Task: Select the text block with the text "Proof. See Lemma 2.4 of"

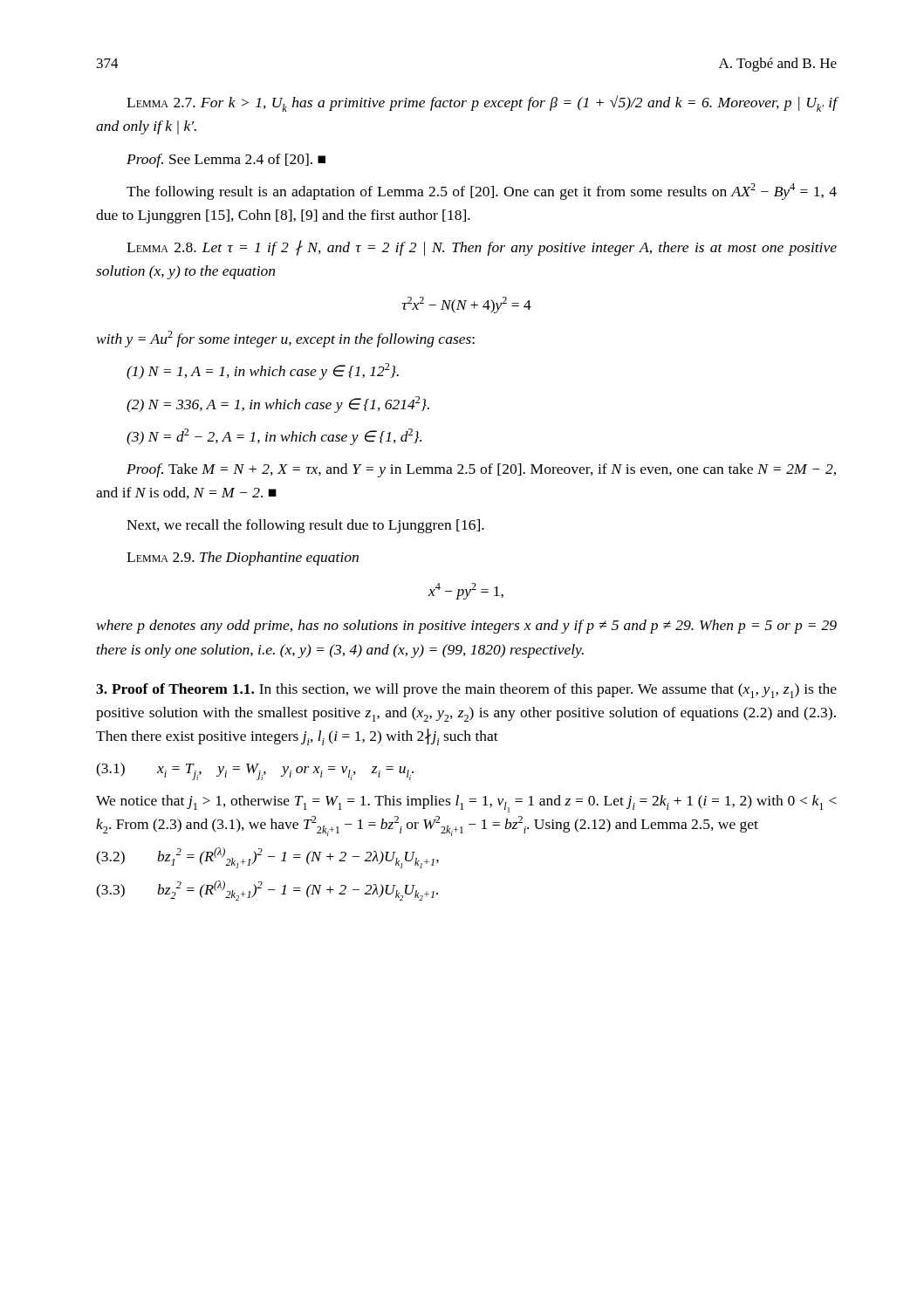Action: click(226, 161)
